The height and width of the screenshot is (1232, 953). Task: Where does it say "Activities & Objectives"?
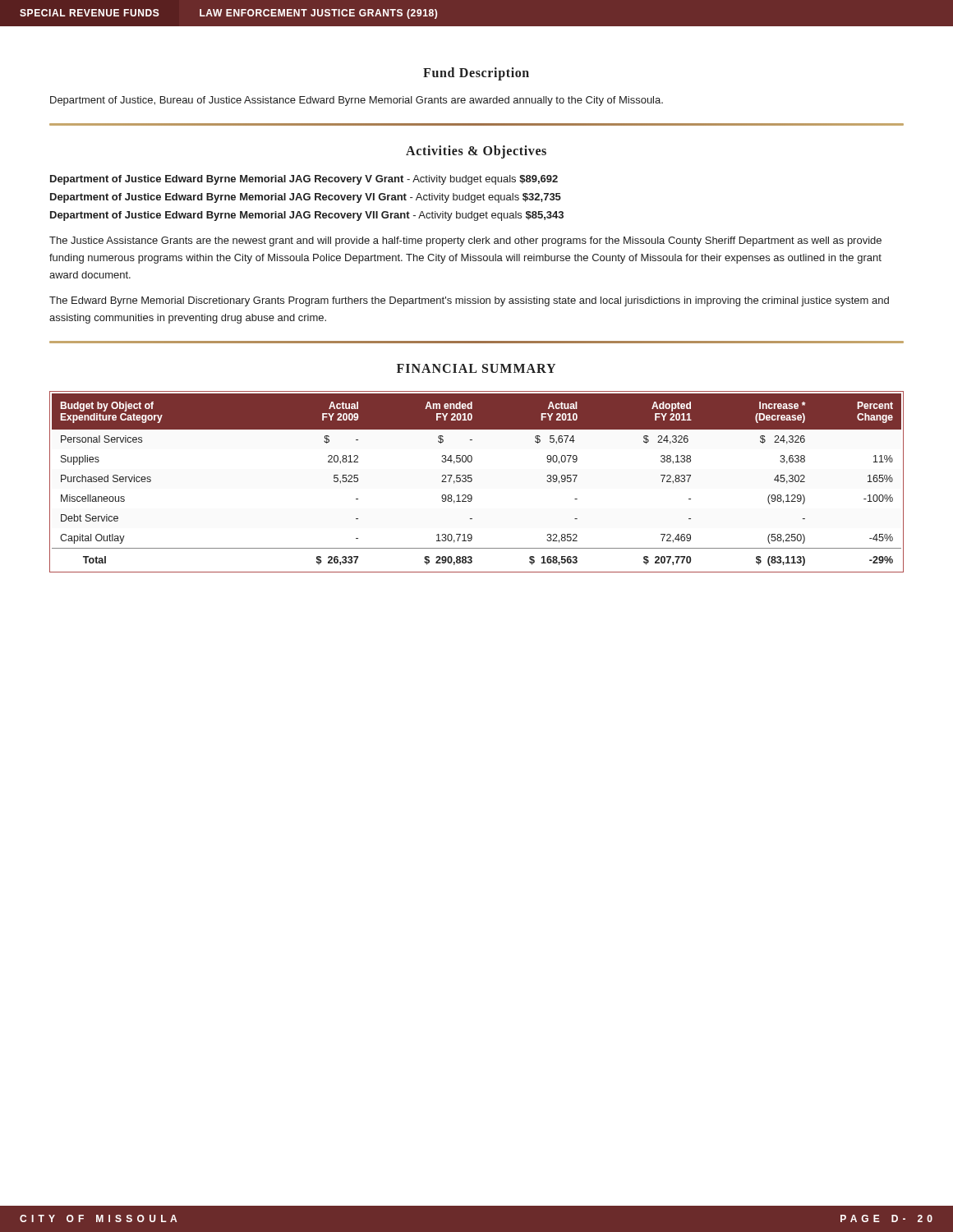(x=476, y=151)
